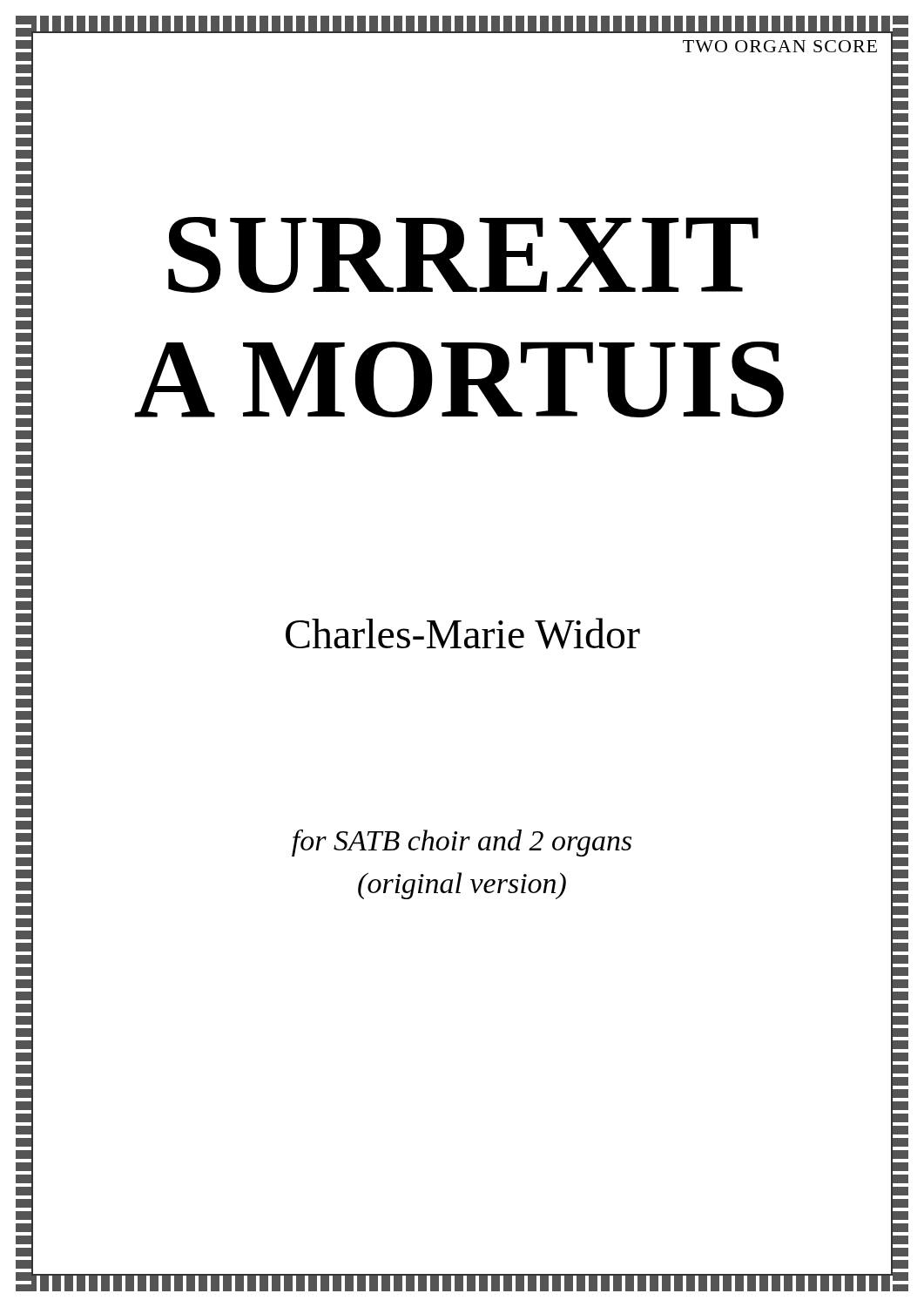Viewport: 924px width, 1307px height.
Task: Select the region starting "Charles-Marie Widor"
Action: click(462, 634)
